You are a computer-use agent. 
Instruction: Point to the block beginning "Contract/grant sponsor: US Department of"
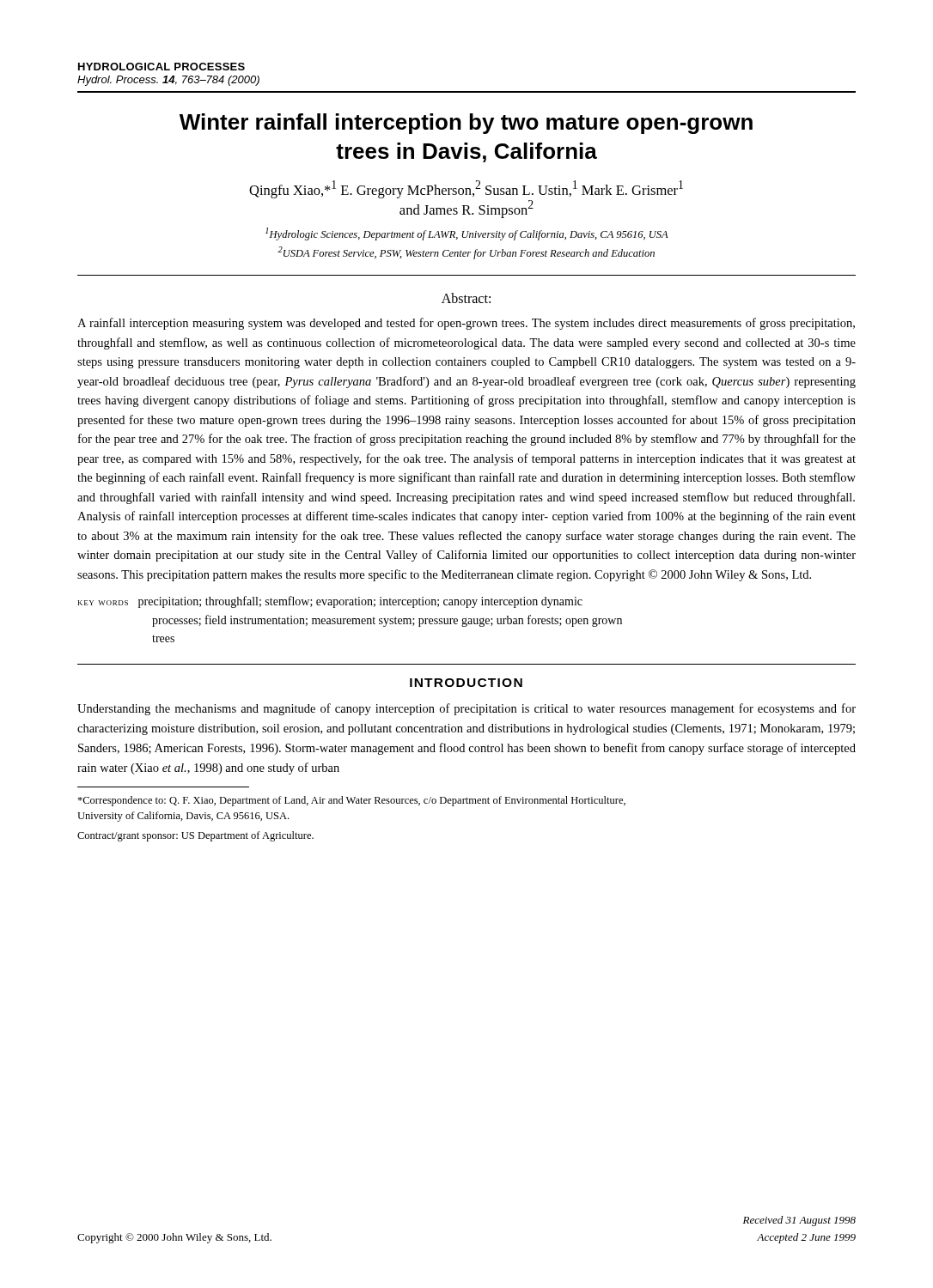pos(196,836)
